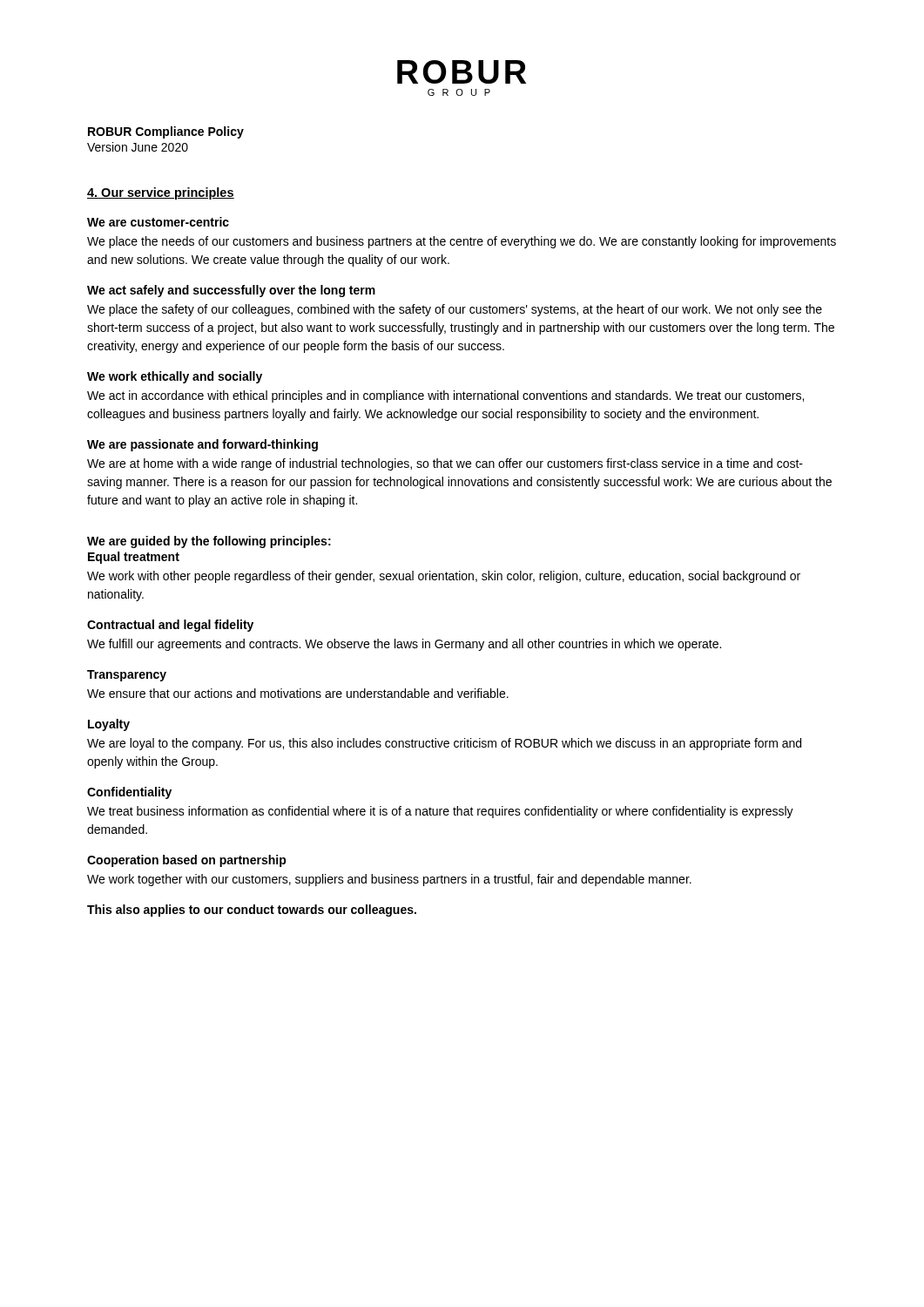The height and width of the screenshot is (1307, 924).
Task: Find the text block containing "This also applies to"
Action: pos(252,910)
